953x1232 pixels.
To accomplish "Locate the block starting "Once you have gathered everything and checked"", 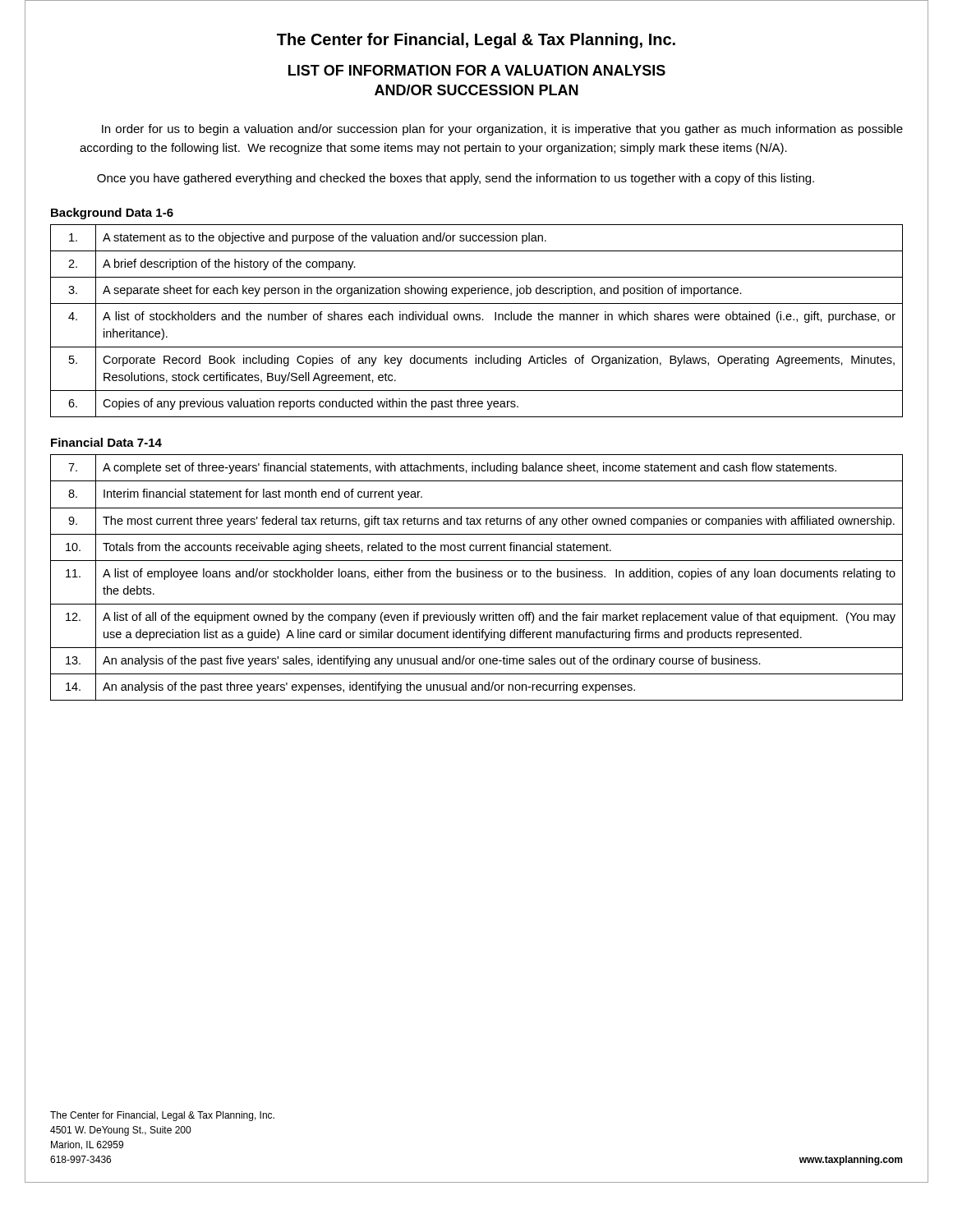I will 447,178.
